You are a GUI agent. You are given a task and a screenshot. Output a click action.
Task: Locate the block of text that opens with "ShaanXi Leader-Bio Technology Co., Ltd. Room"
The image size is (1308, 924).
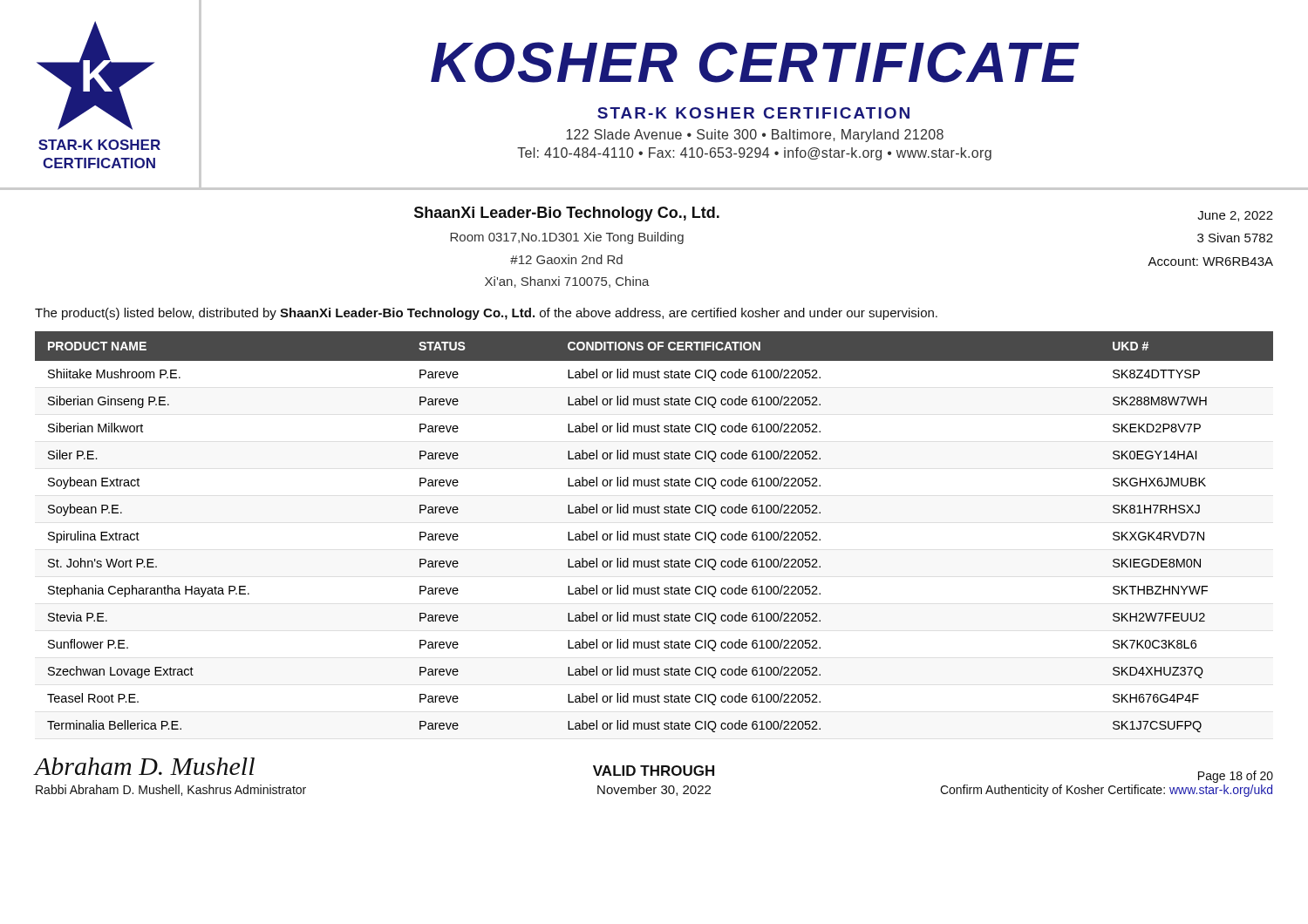[567, 248]
